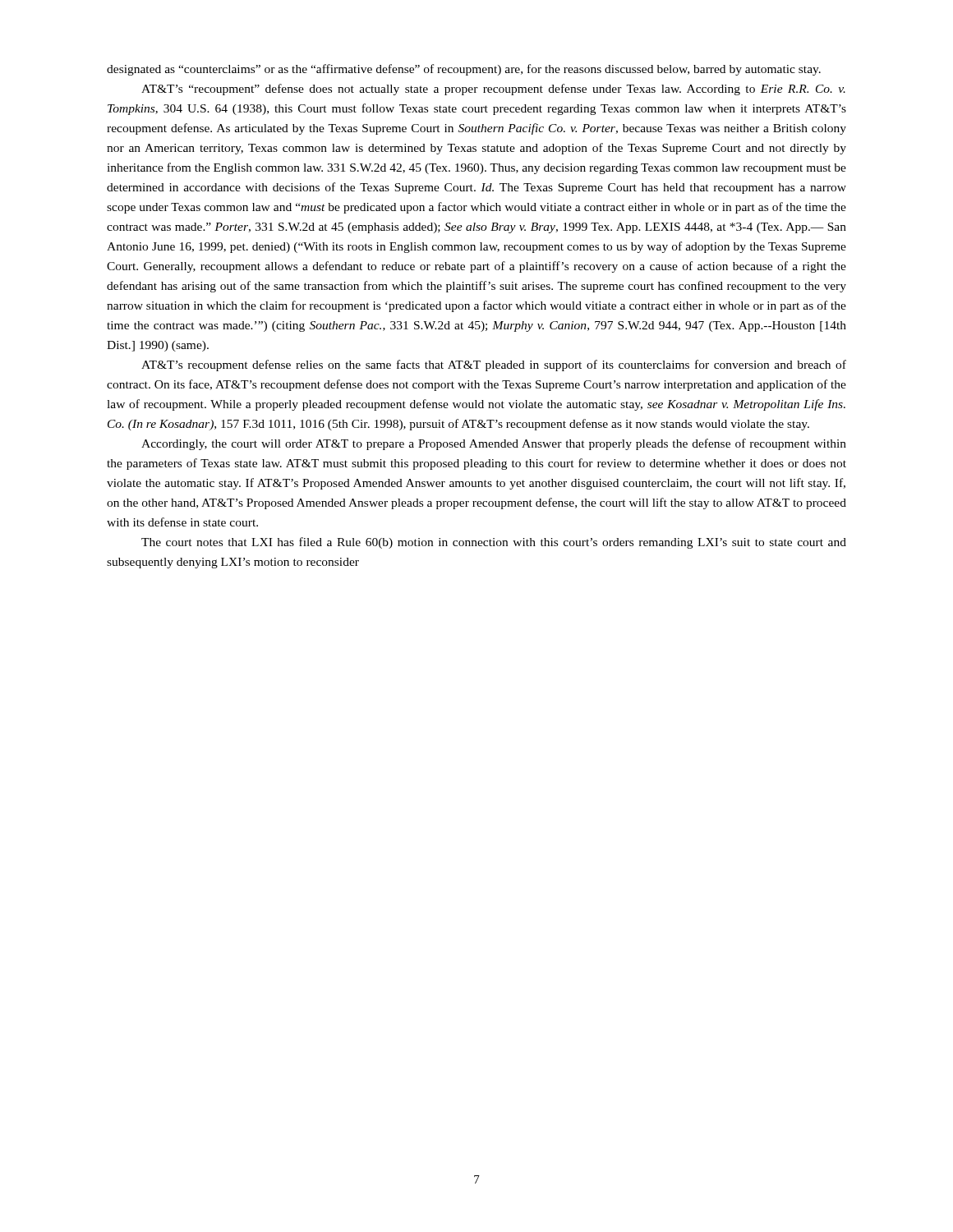This screenshot has width=953, height=1232.
Task: Locate the text block that reads "designated as “counterclaims” or as the"
Action: pos(476,69)
